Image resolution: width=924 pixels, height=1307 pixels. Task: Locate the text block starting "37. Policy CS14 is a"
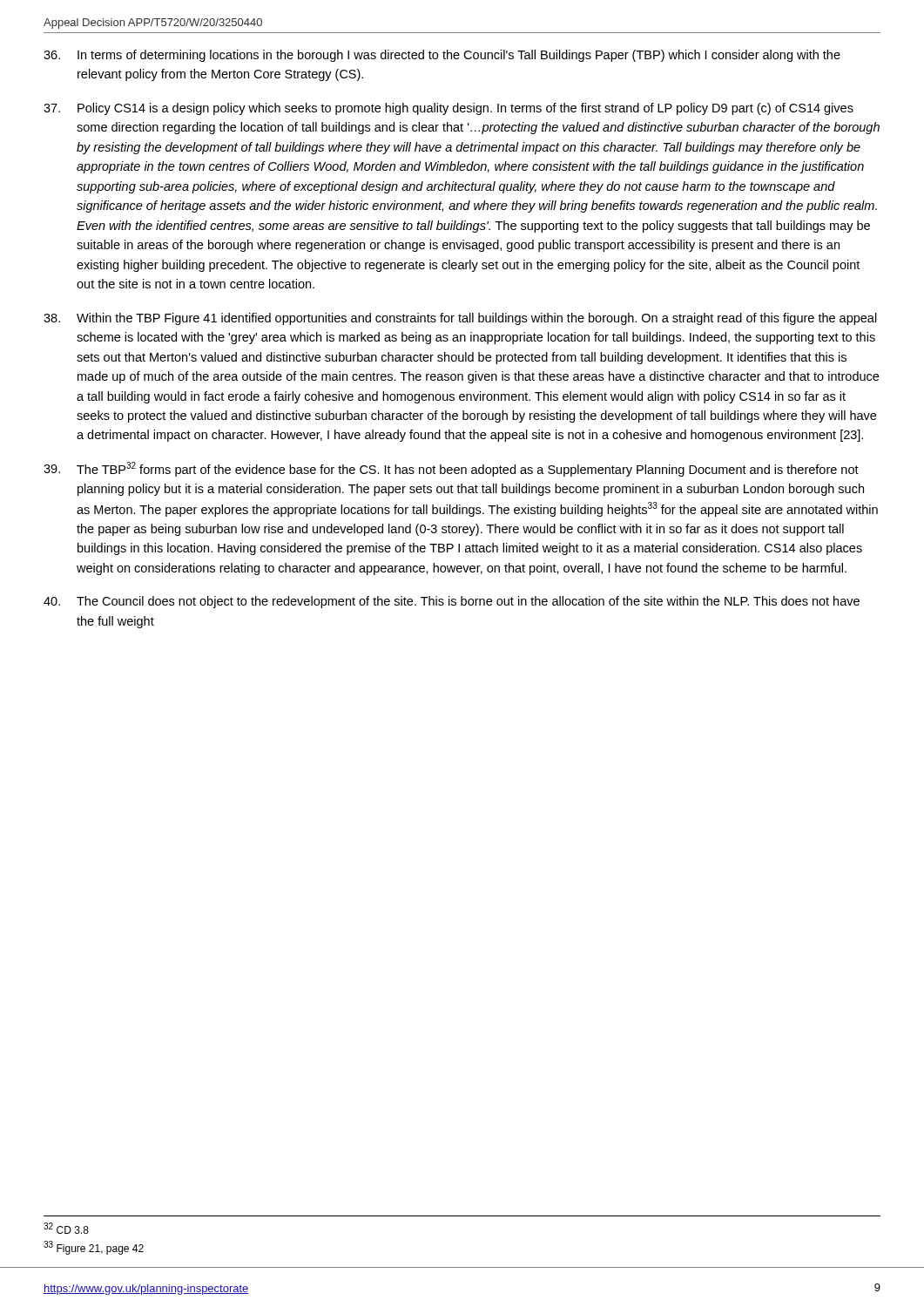coord(462,196)
